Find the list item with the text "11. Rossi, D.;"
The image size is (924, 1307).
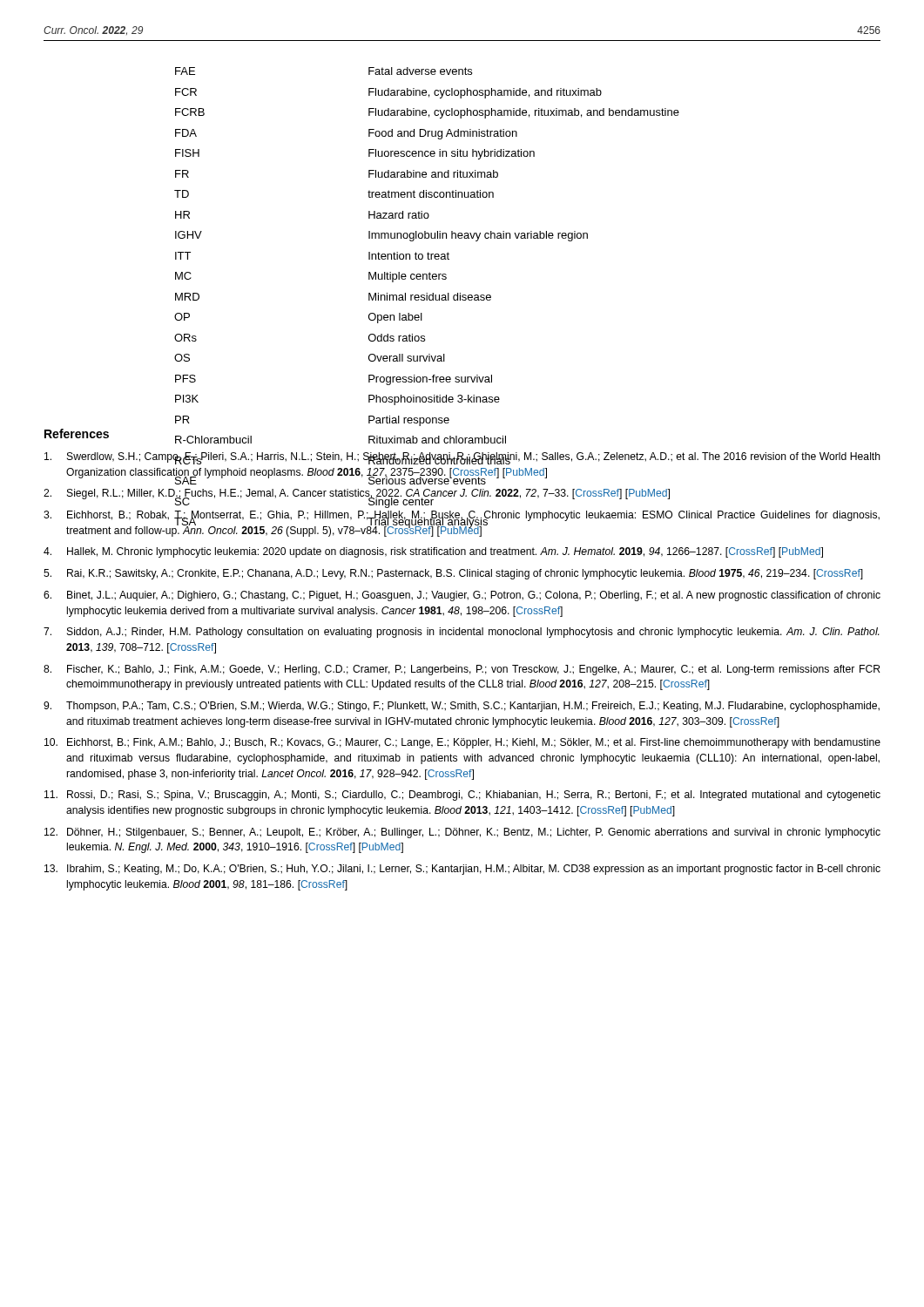click(462, 803)
